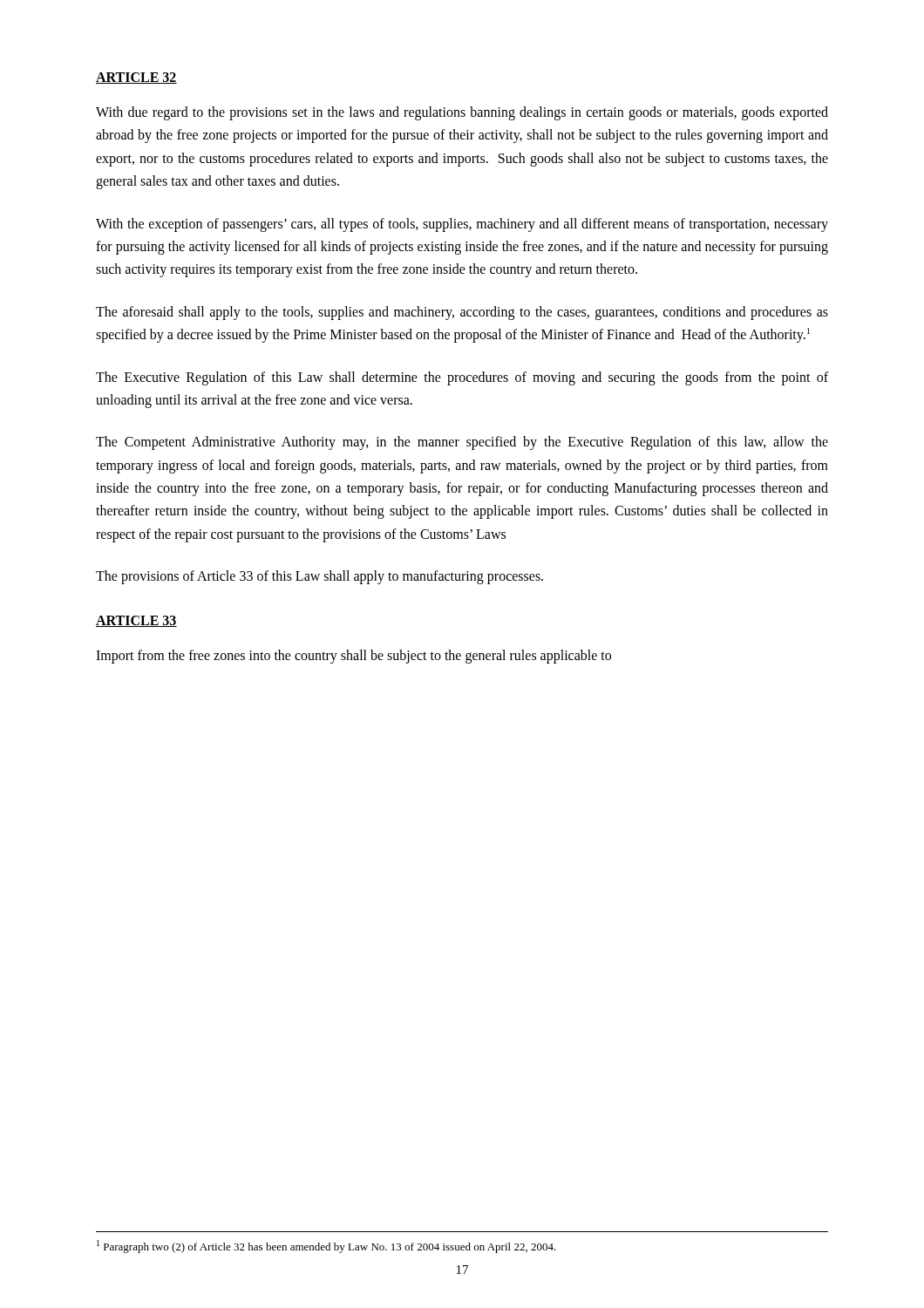Click on the text block that reads "The provisions of Article 33 of this"
This screenshot has width=924, height=1308.
pos(320,576)
